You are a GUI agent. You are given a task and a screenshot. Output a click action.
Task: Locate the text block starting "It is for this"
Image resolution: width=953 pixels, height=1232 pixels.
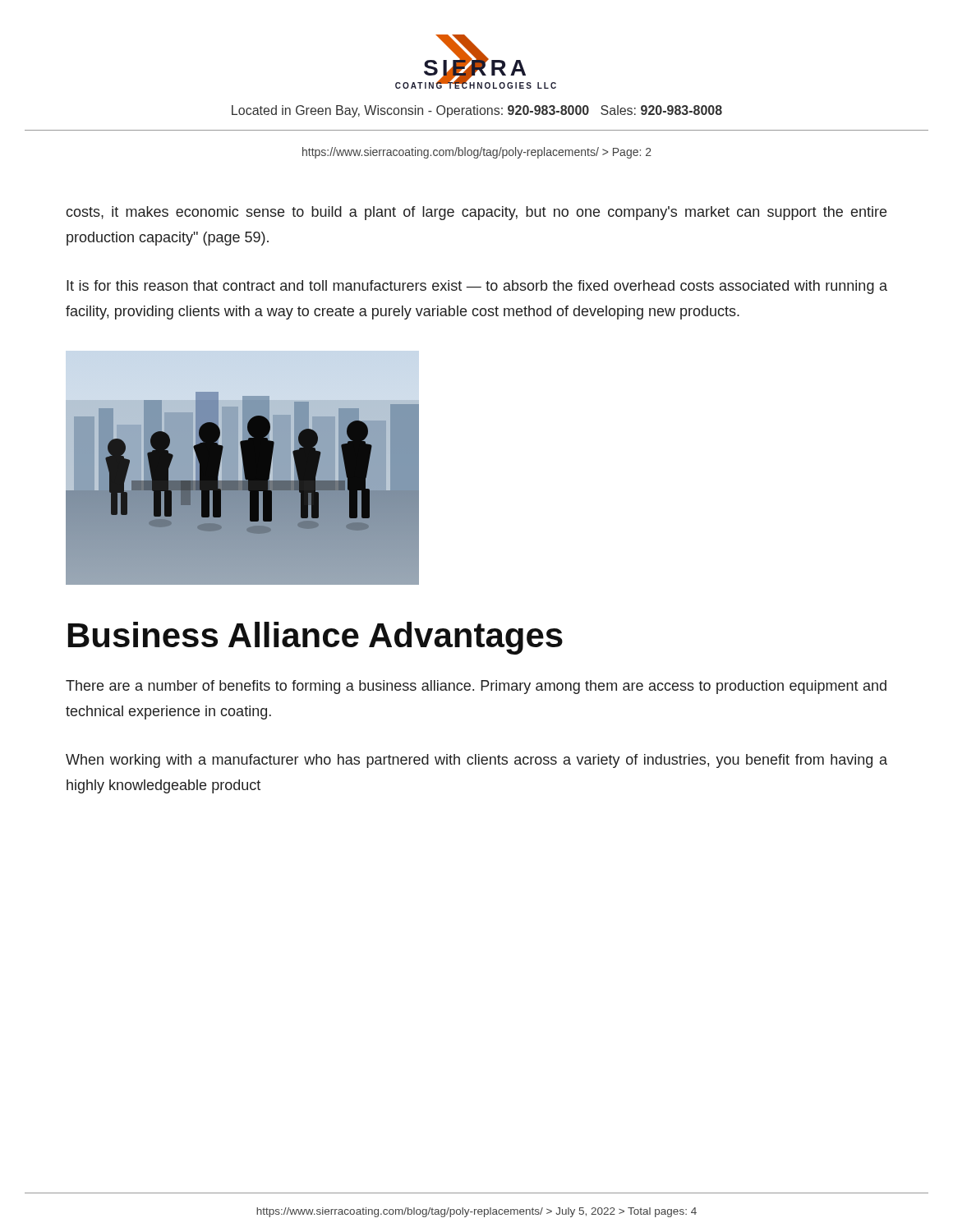click(x=476, y=298)
